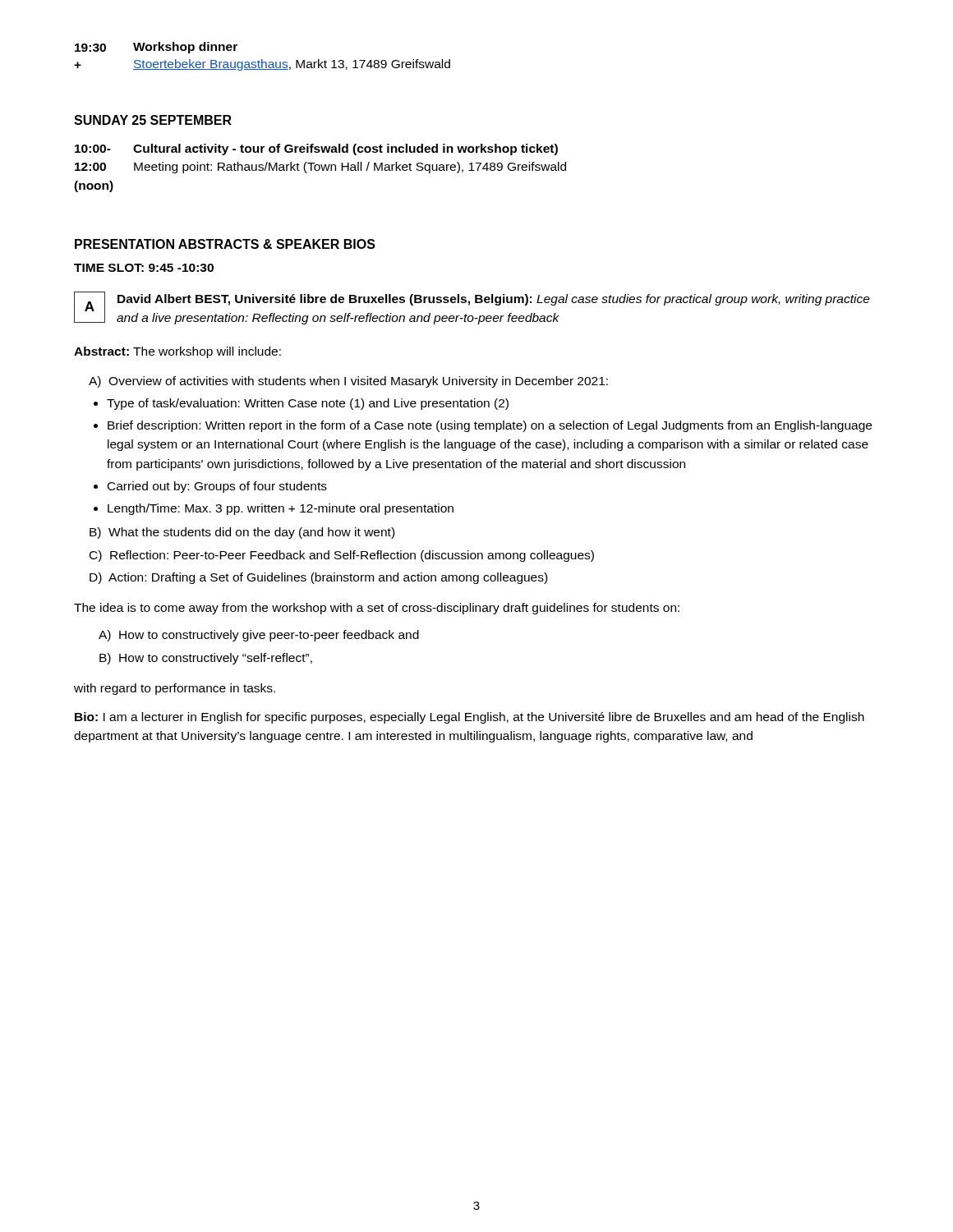This screenshot has width=953, height=1232.
Task: Locate the block of text that opens with "Length/Time: Max. 3 pp. written +"
Action: tap(281, 508)
